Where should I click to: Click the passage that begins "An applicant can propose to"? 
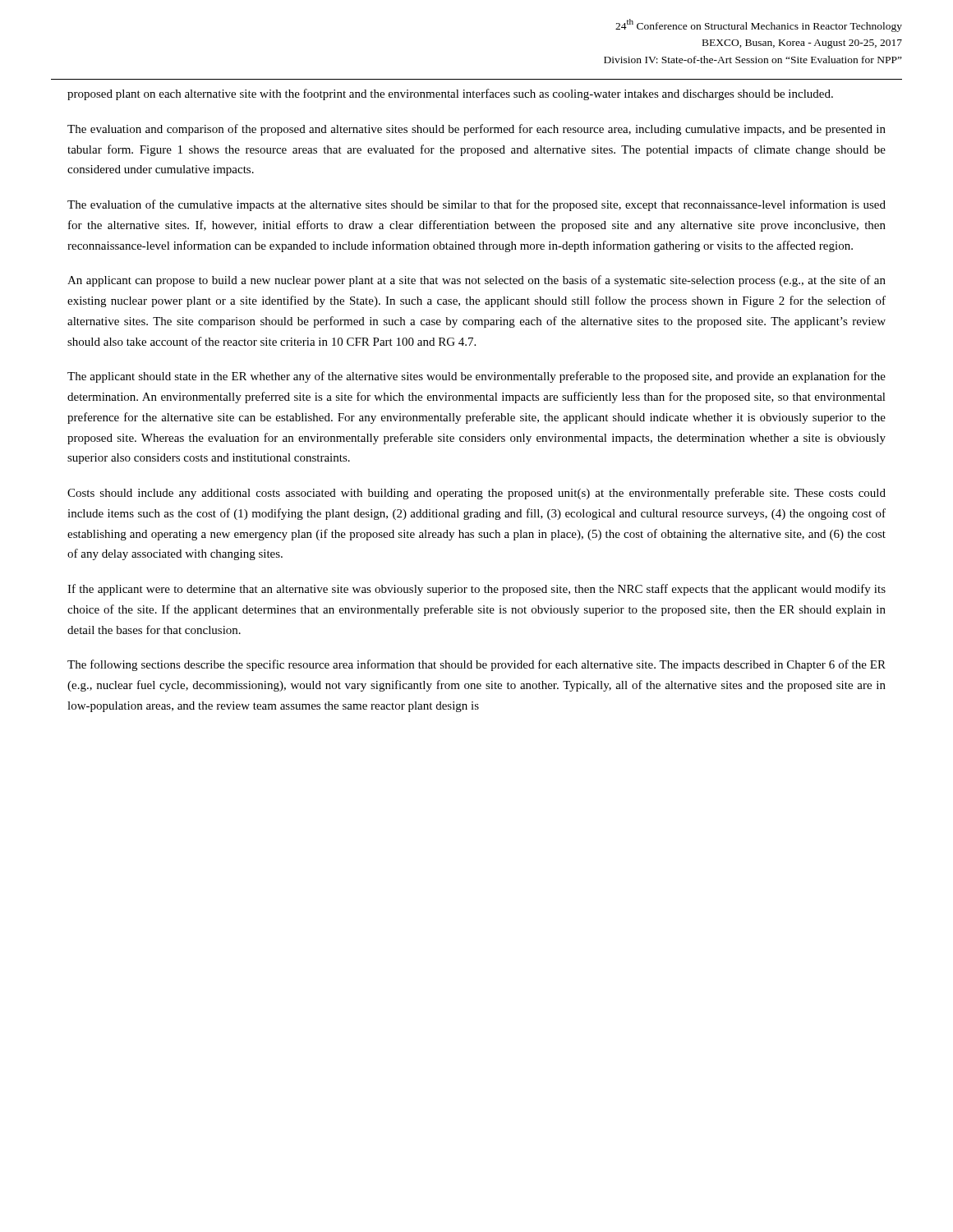pyautogui.click(x=476, y=311)
